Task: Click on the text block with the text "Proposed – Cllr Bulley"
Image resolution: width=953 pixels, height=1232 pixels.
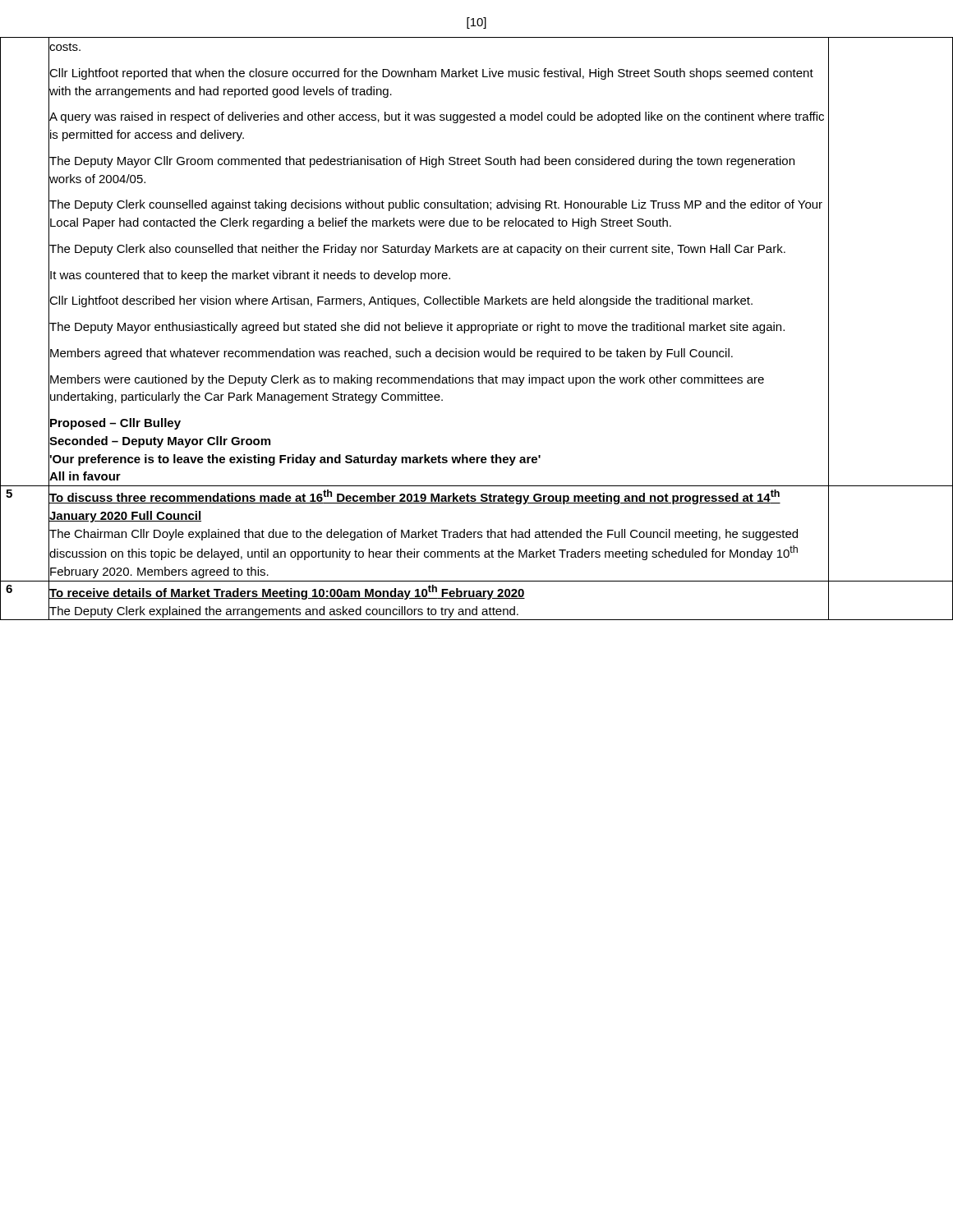Action: [295, 449]
